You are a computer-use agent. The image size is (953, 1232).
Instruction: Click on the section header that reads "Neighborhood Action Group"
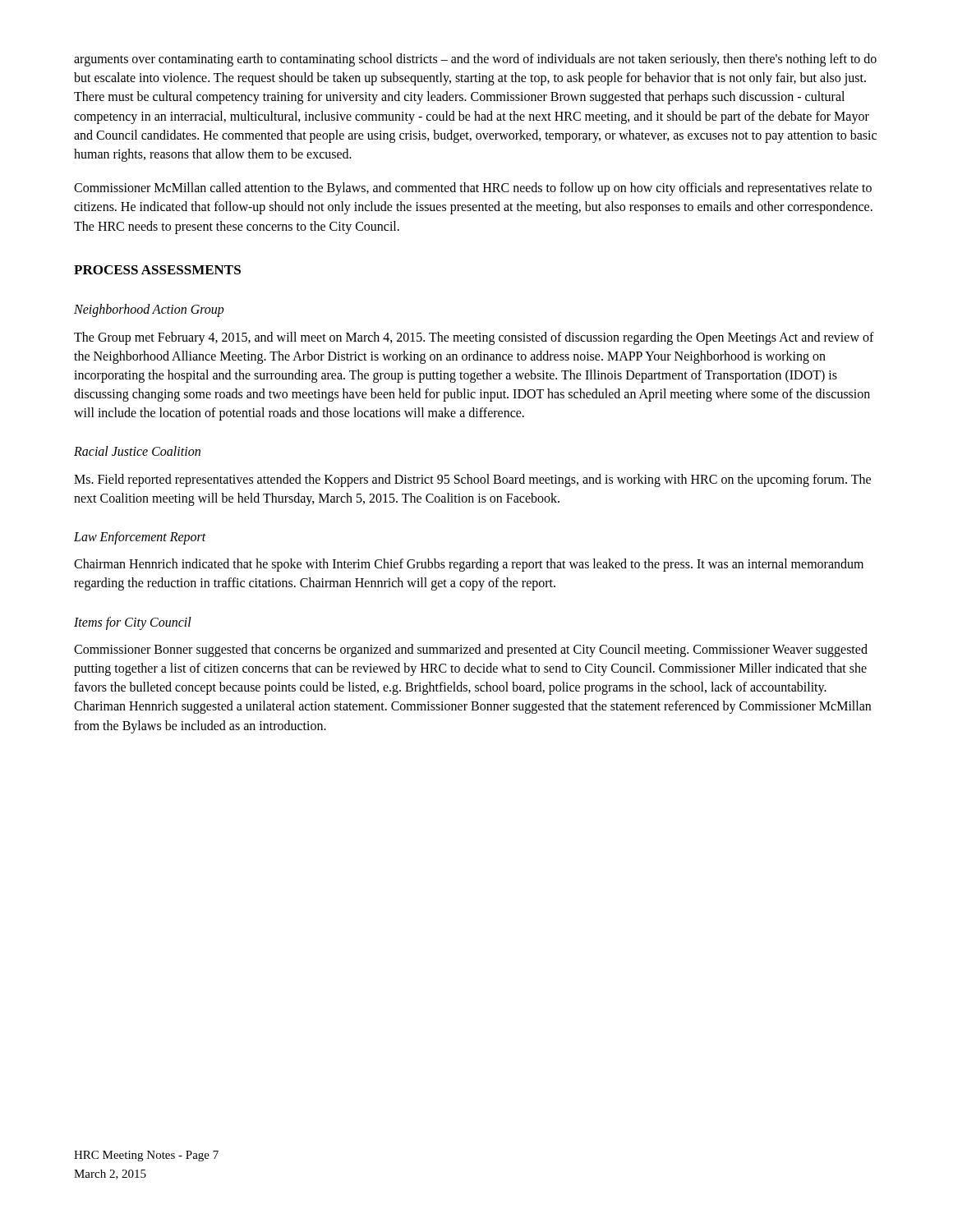[x=149, y=310]
